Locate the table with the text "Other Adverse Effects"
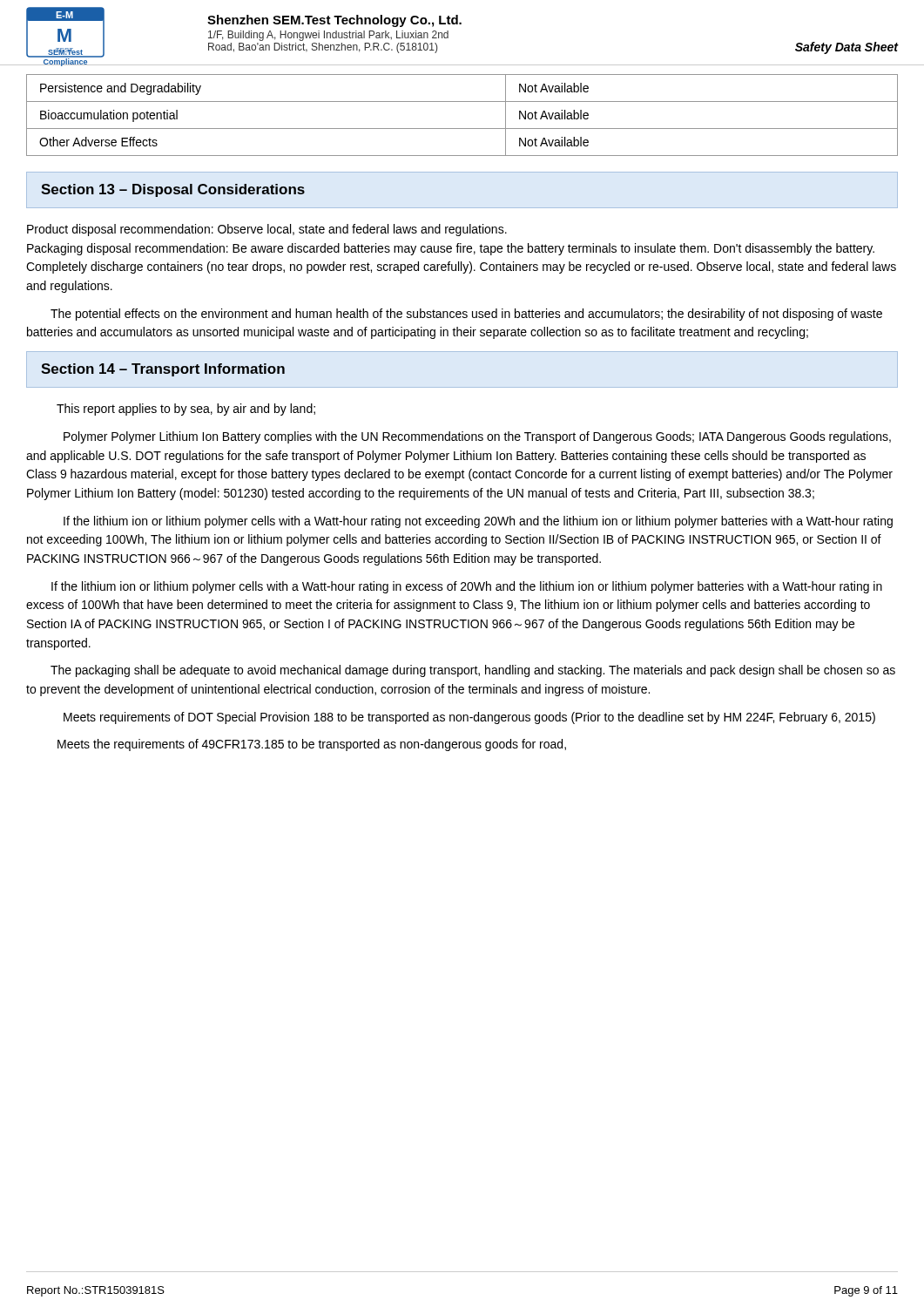 coord(462,115)
